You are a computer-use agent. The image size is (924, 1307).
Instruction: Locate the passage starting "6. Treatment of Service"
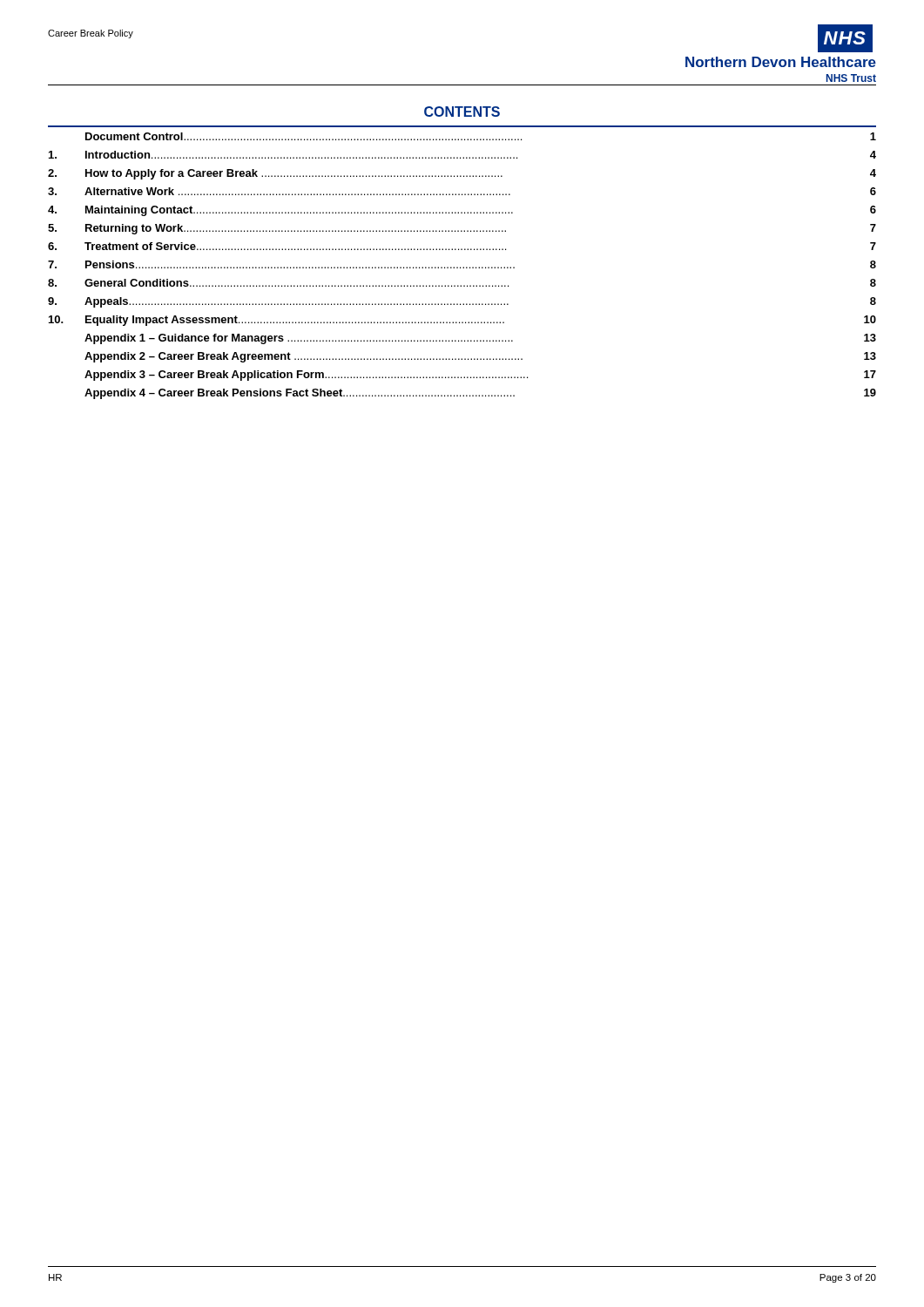point(462,246)
